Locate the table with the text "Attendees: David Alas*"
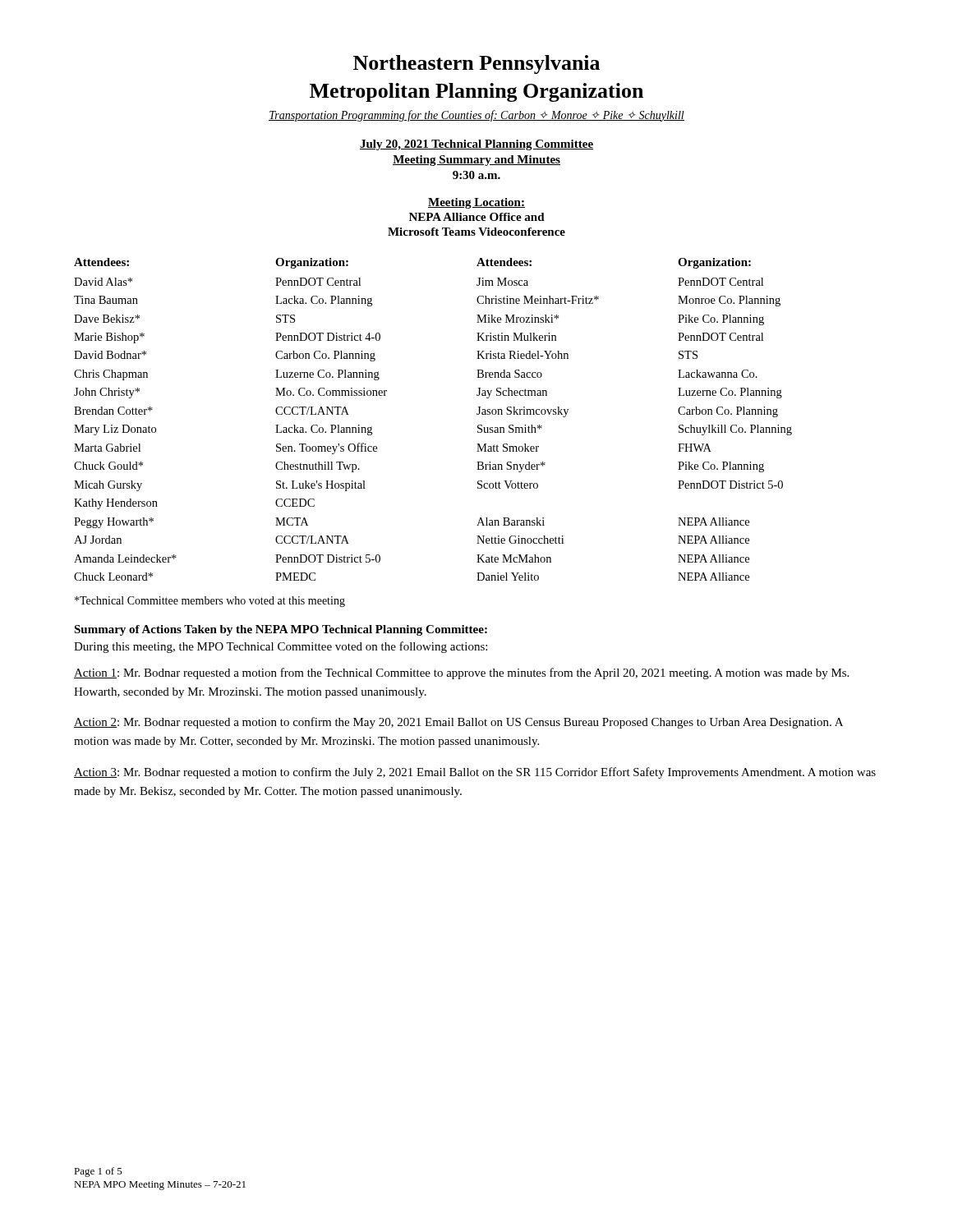This screenshot has height=1232, width=953. (476, 421)
